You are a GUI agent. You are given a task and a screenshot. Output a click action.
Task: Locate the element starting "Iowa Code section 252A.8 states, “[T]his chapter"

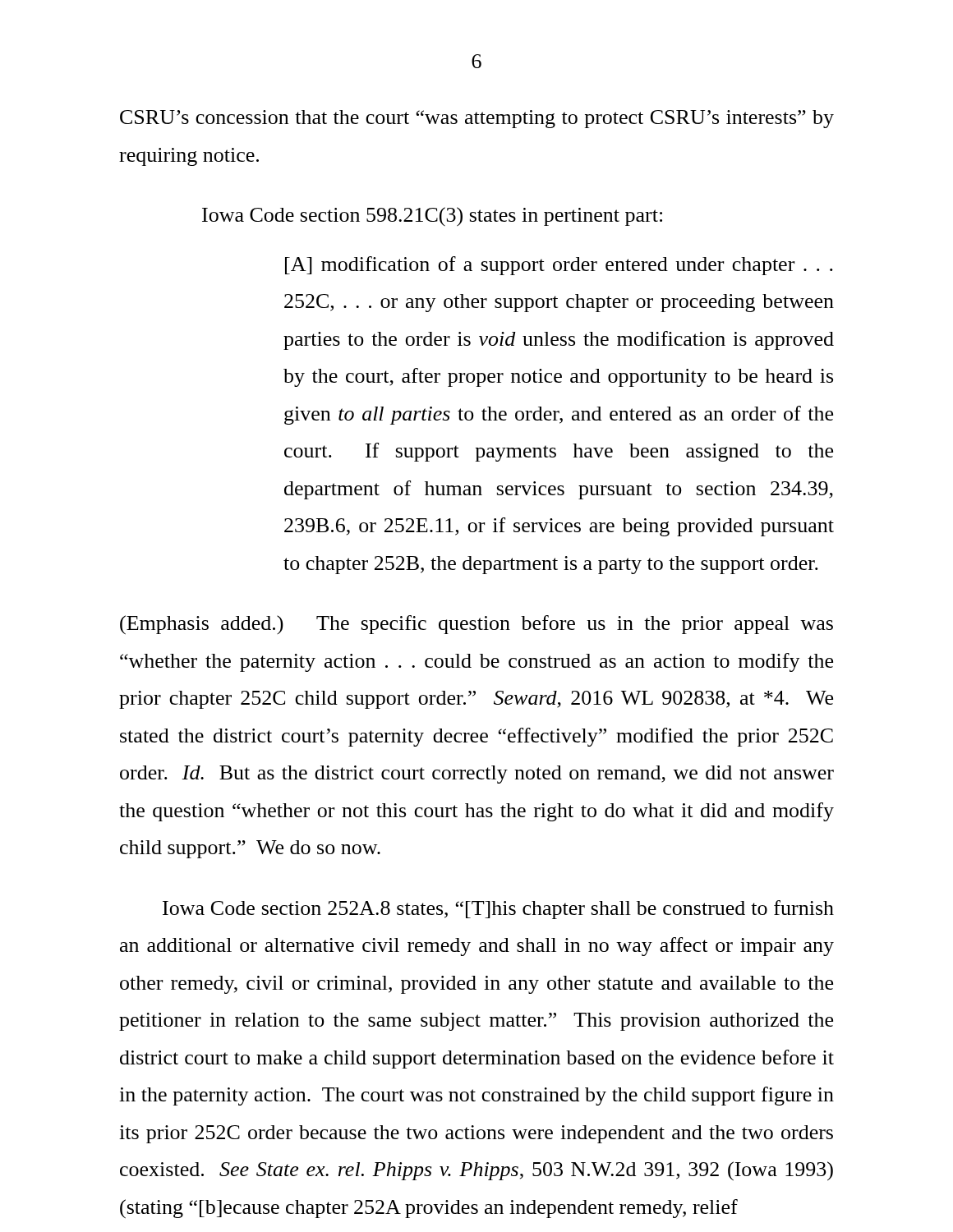[476, 1057]
